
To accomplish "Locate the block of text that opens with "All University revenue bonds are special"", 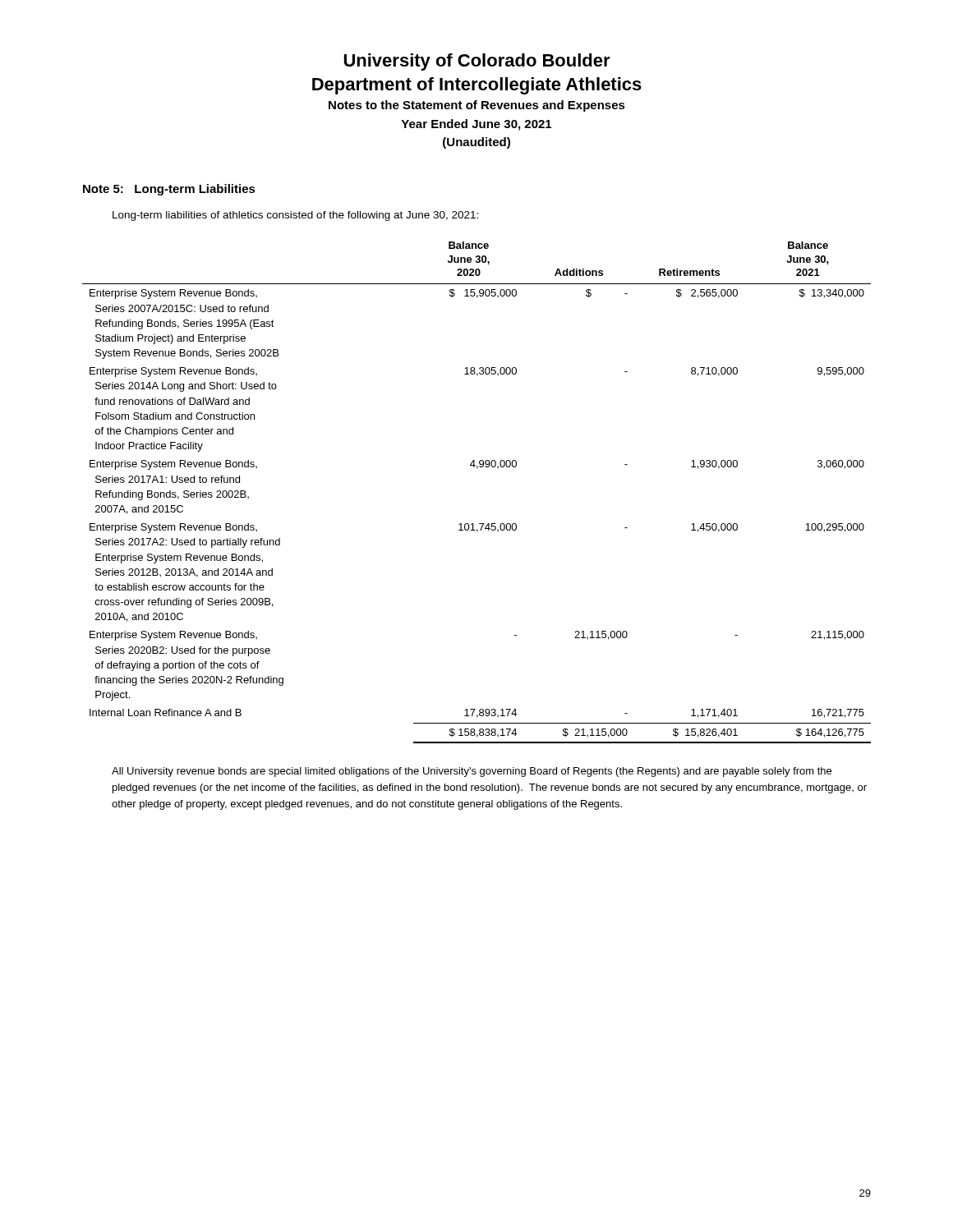I will [x=489, y=787].
